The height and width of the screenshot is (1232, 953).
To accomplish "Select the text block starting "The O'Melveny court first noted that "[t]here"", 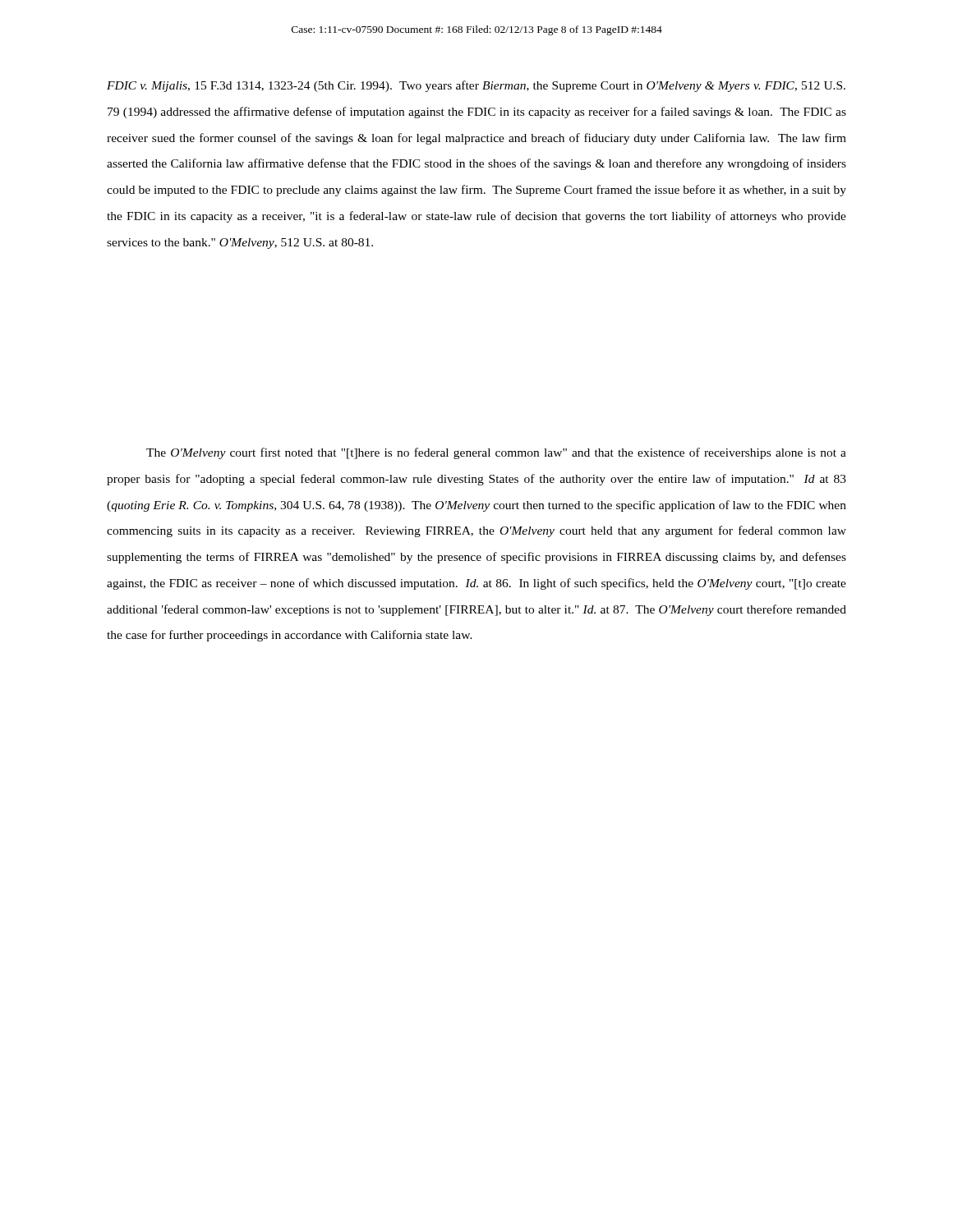I will pos(476,543).
